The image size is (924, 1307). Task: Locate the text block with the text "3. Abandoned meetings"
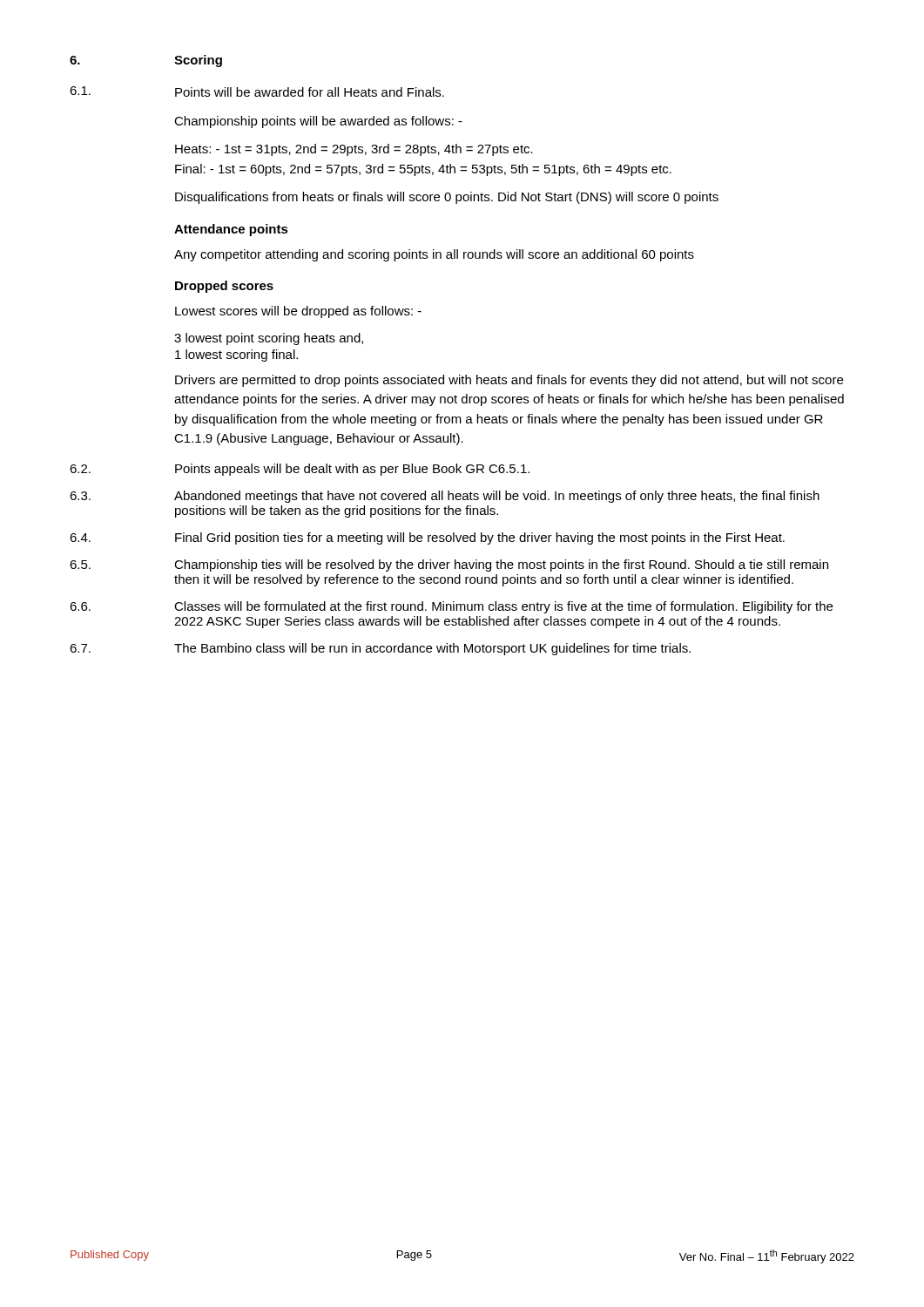(x=462, y=502)
